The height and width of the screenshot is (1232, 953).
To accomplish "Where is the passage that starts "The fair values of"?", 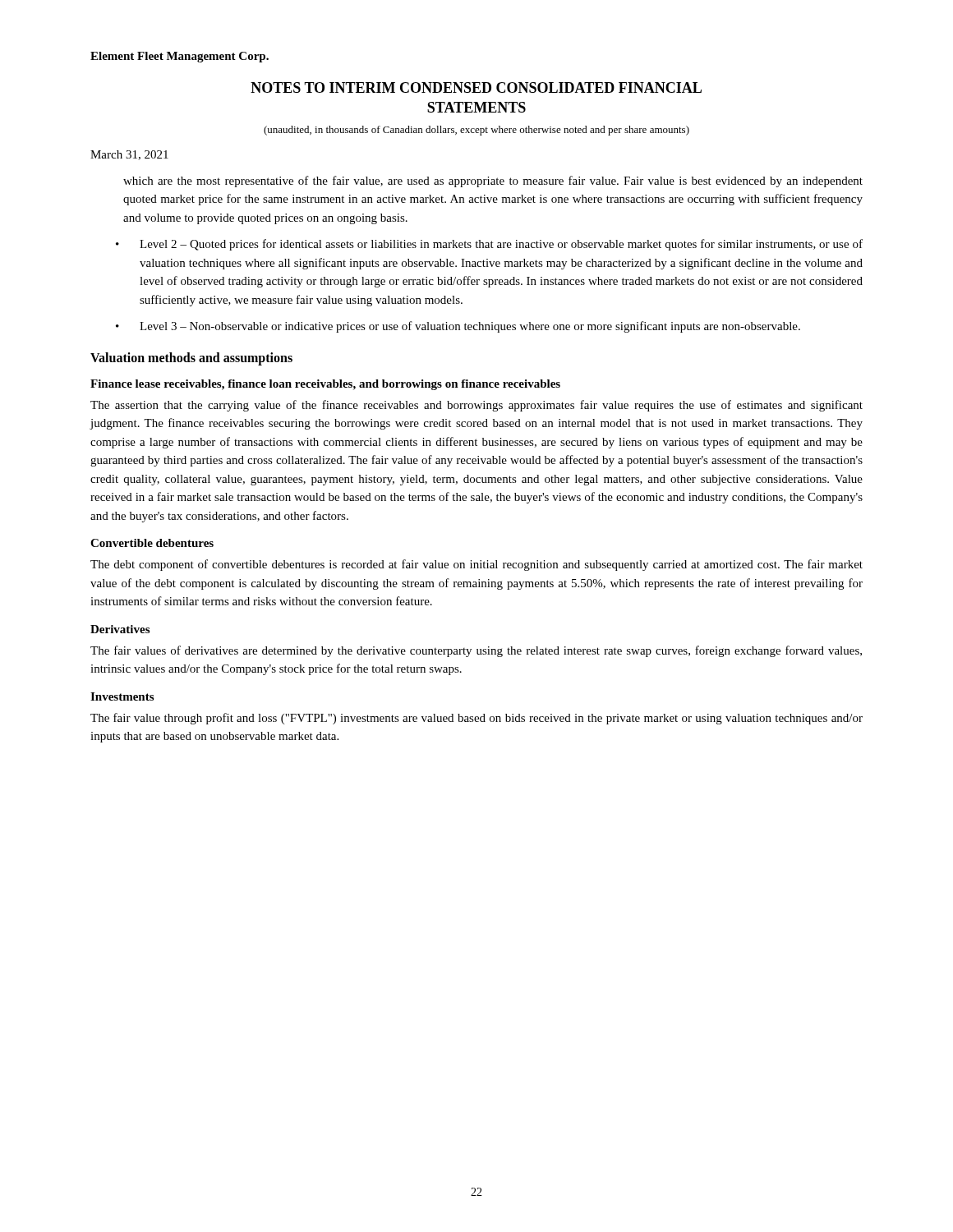I will [x=476, y=659].
